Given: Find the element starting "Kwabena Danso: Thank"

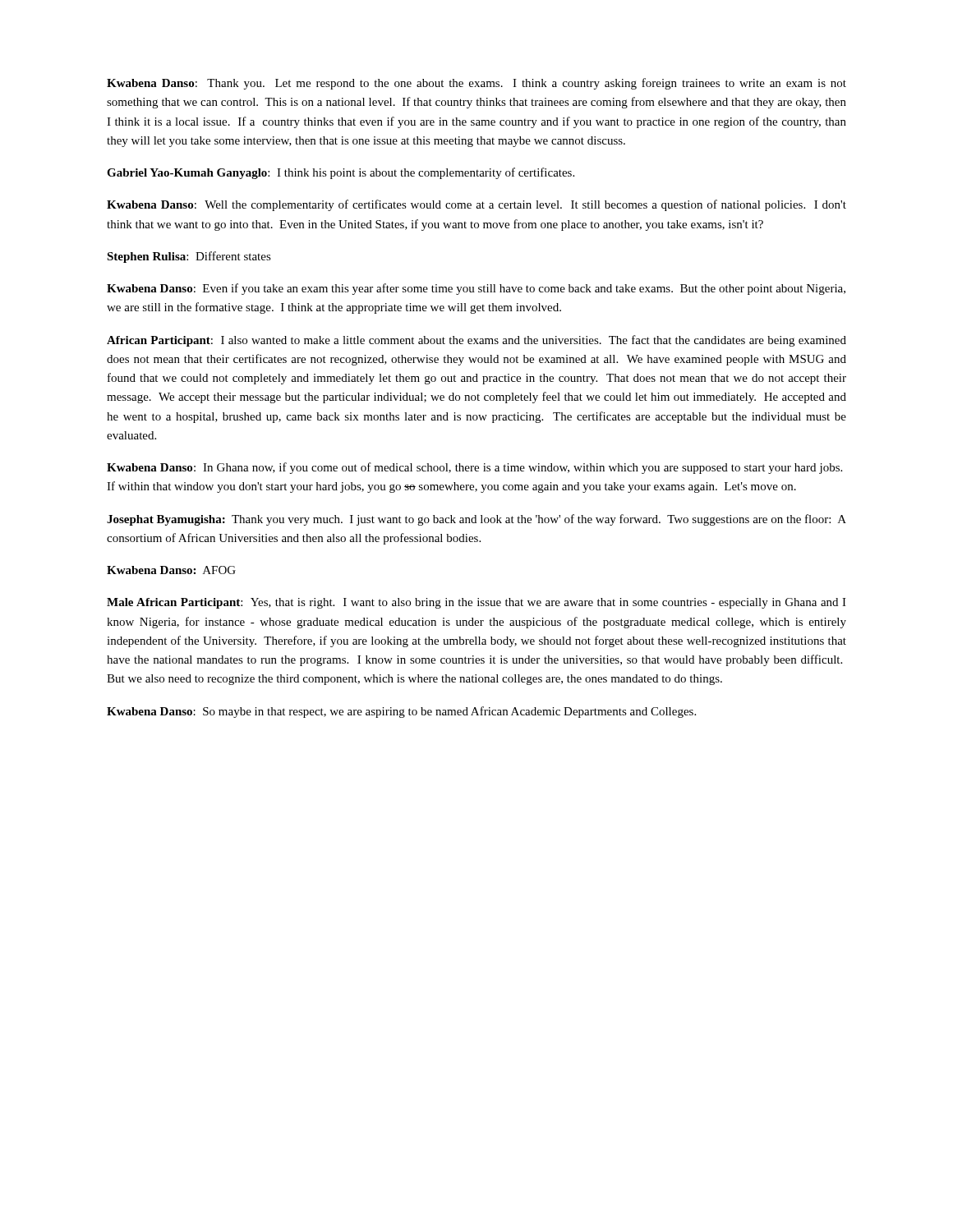Looking at the screenshot, I should pos(476,112).
